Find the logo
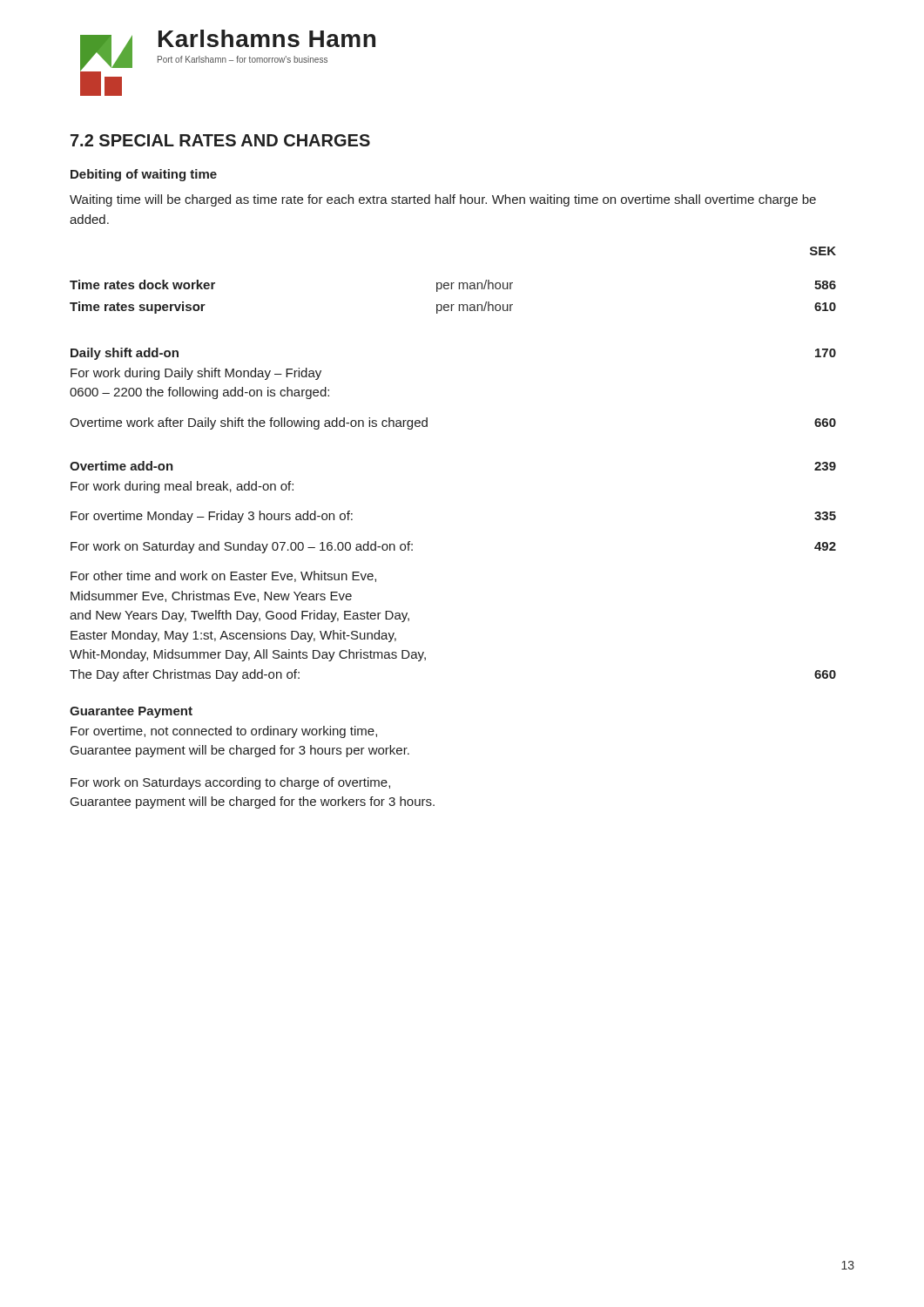 point(453,65)
